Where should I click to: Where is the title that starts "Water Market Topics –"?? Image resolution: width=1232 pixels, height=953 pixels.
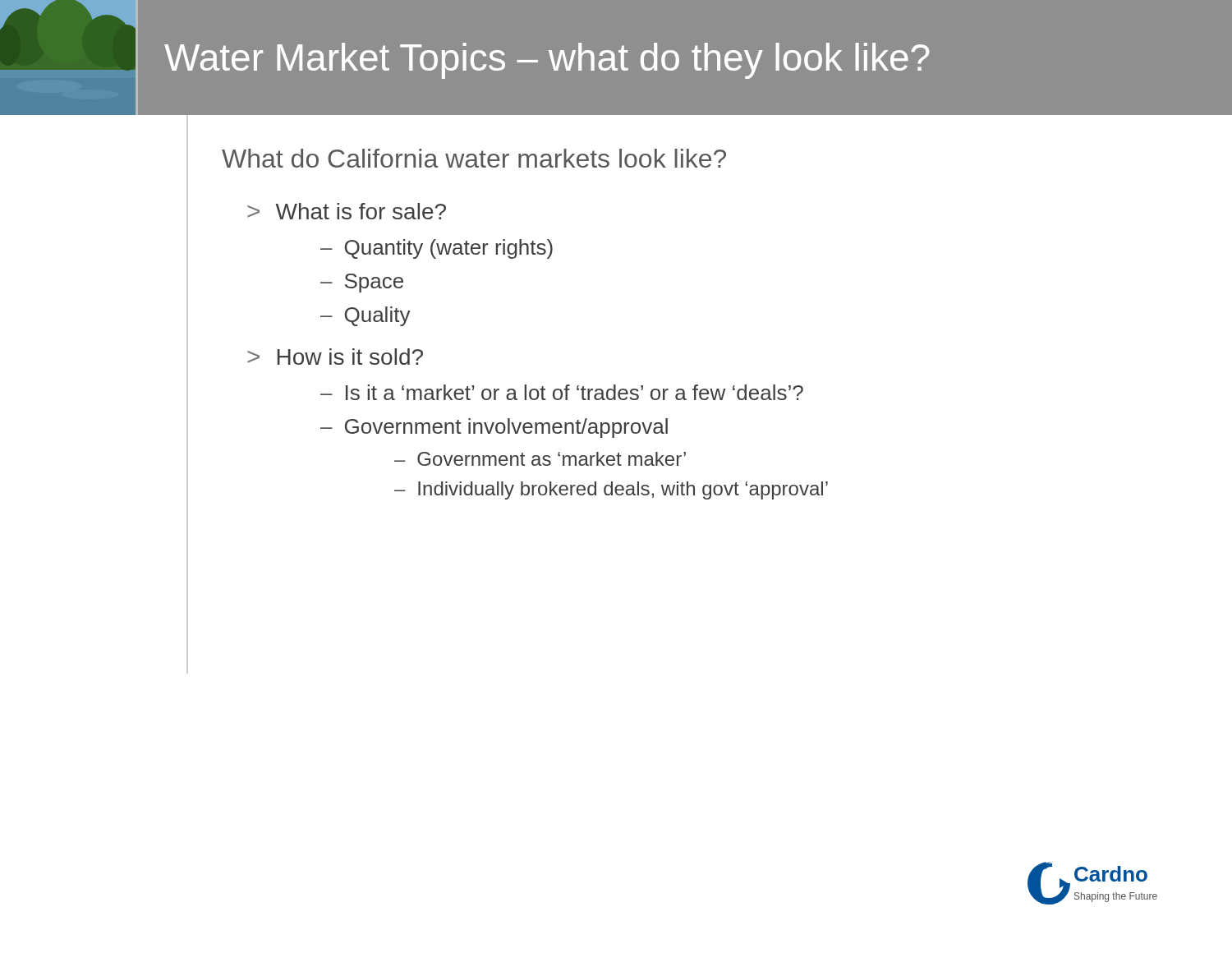(x=548, y=58)
